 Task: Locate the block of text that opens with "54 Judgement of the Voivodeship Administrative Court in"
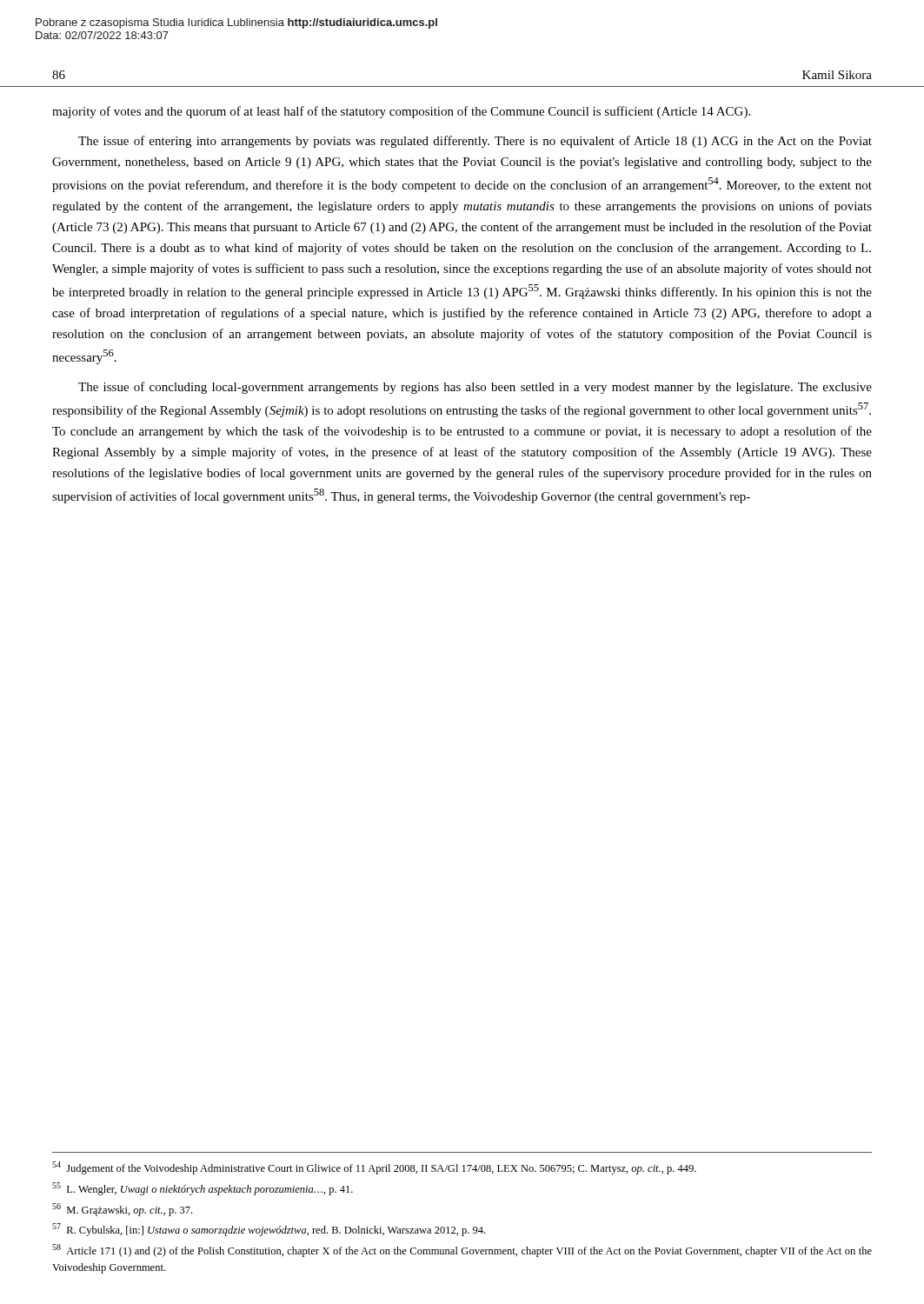tap(374, 1167)
